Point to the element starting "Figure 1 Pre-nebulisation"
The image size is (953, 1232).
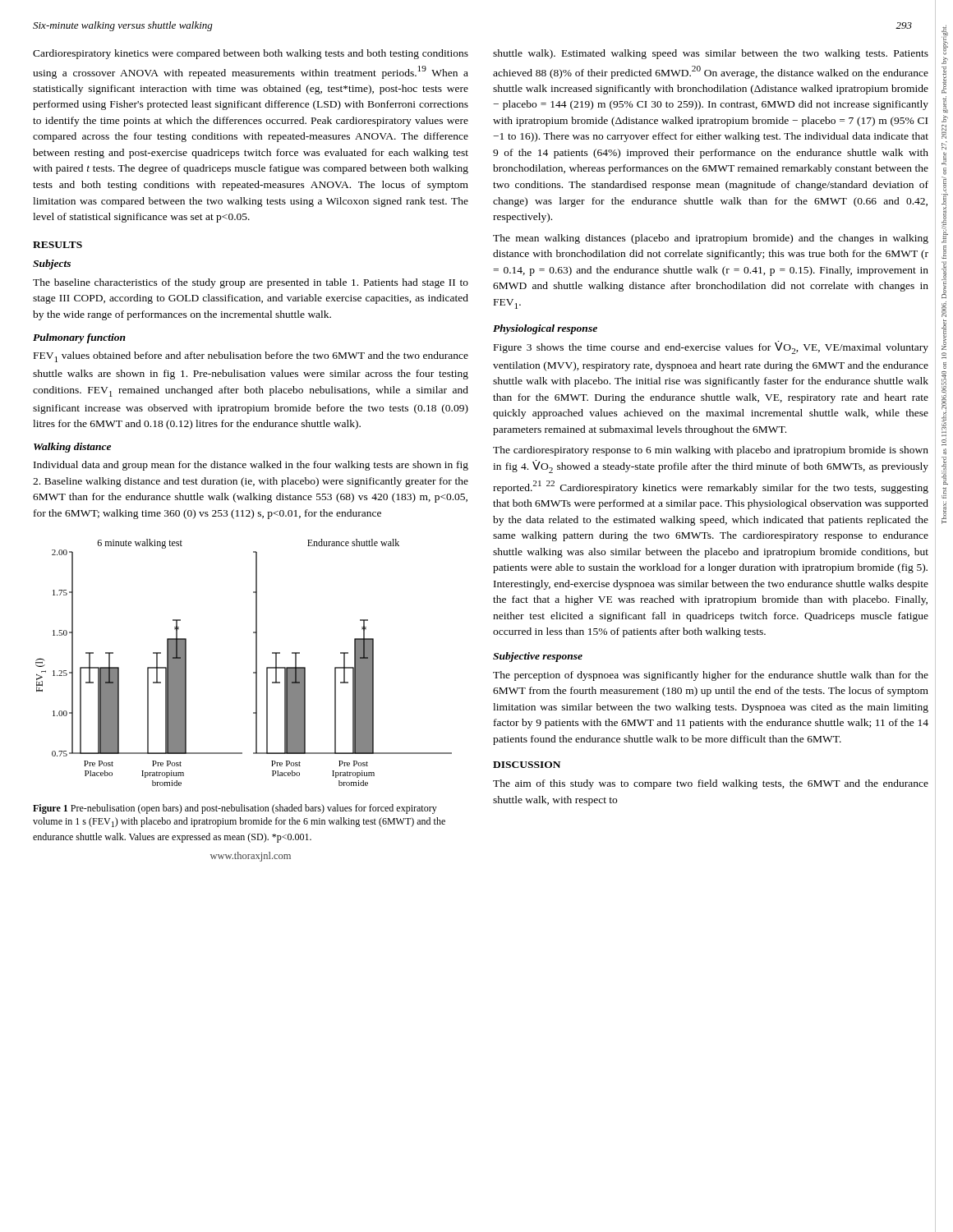239,823
